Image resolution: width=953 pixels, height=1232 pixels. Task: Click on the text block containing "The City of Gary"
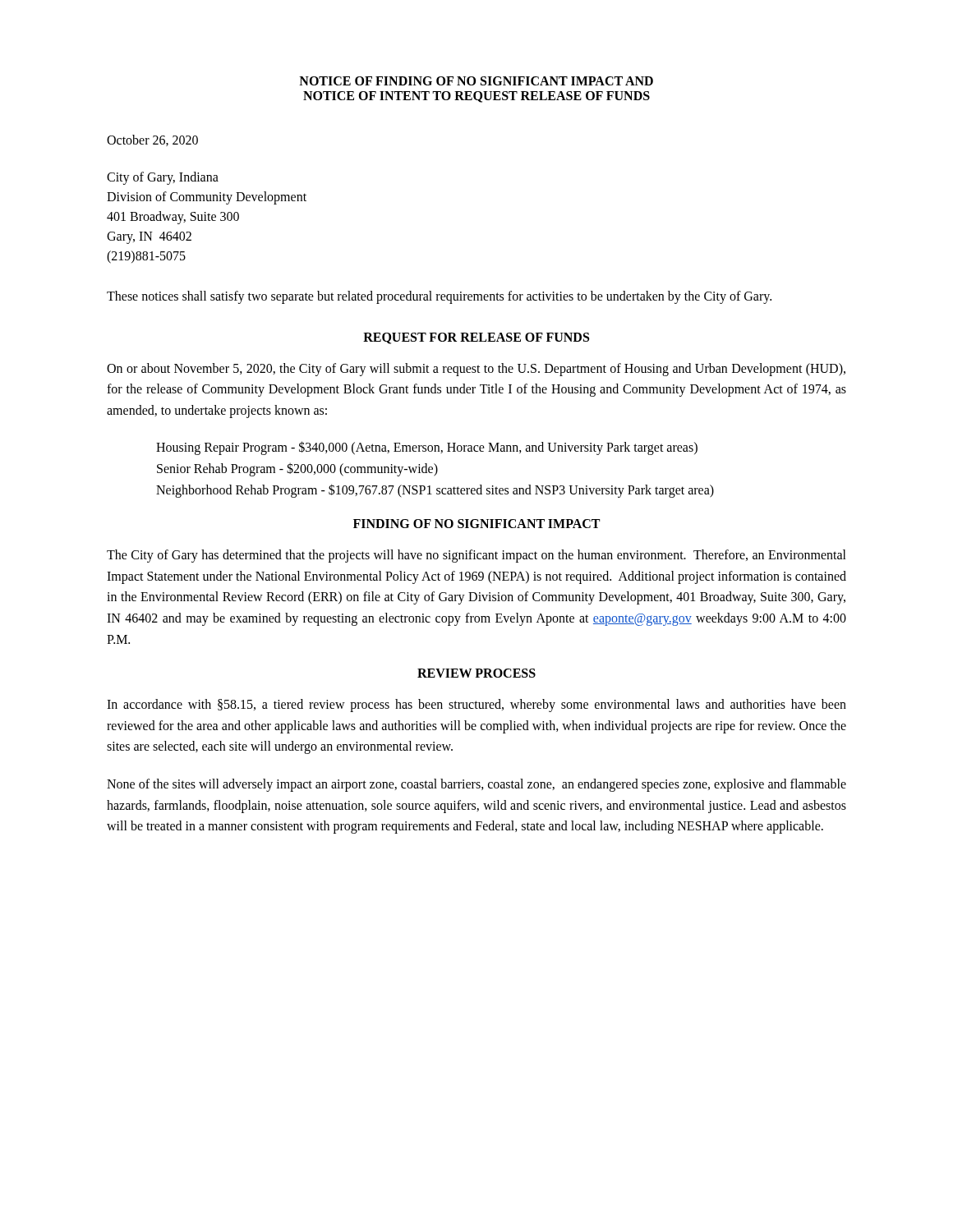[x=476, y=597]
